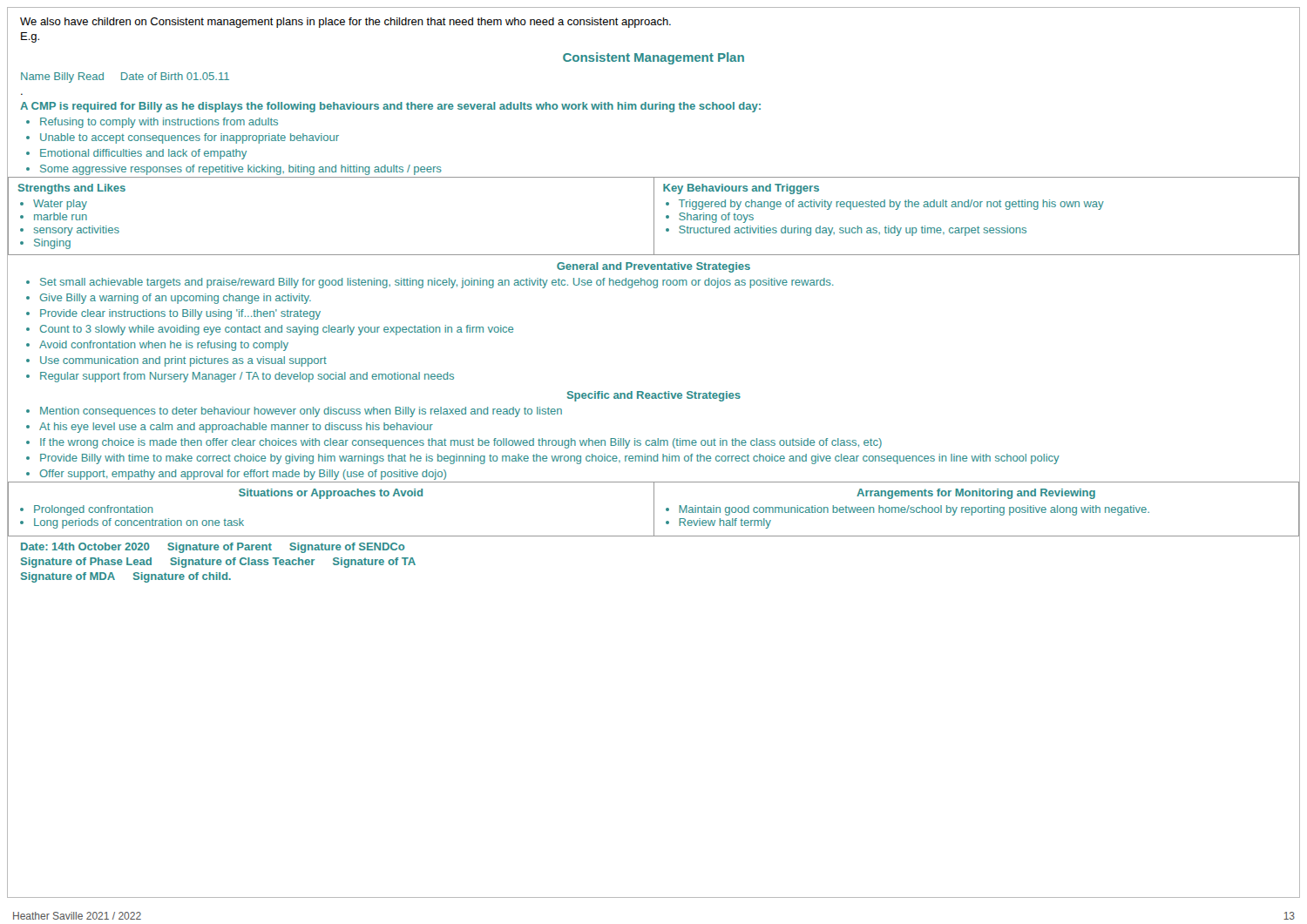Select the section header containing "Specific and Reactive Strategies"
The image size is (1307, 924).
click(x=654, y=395)
